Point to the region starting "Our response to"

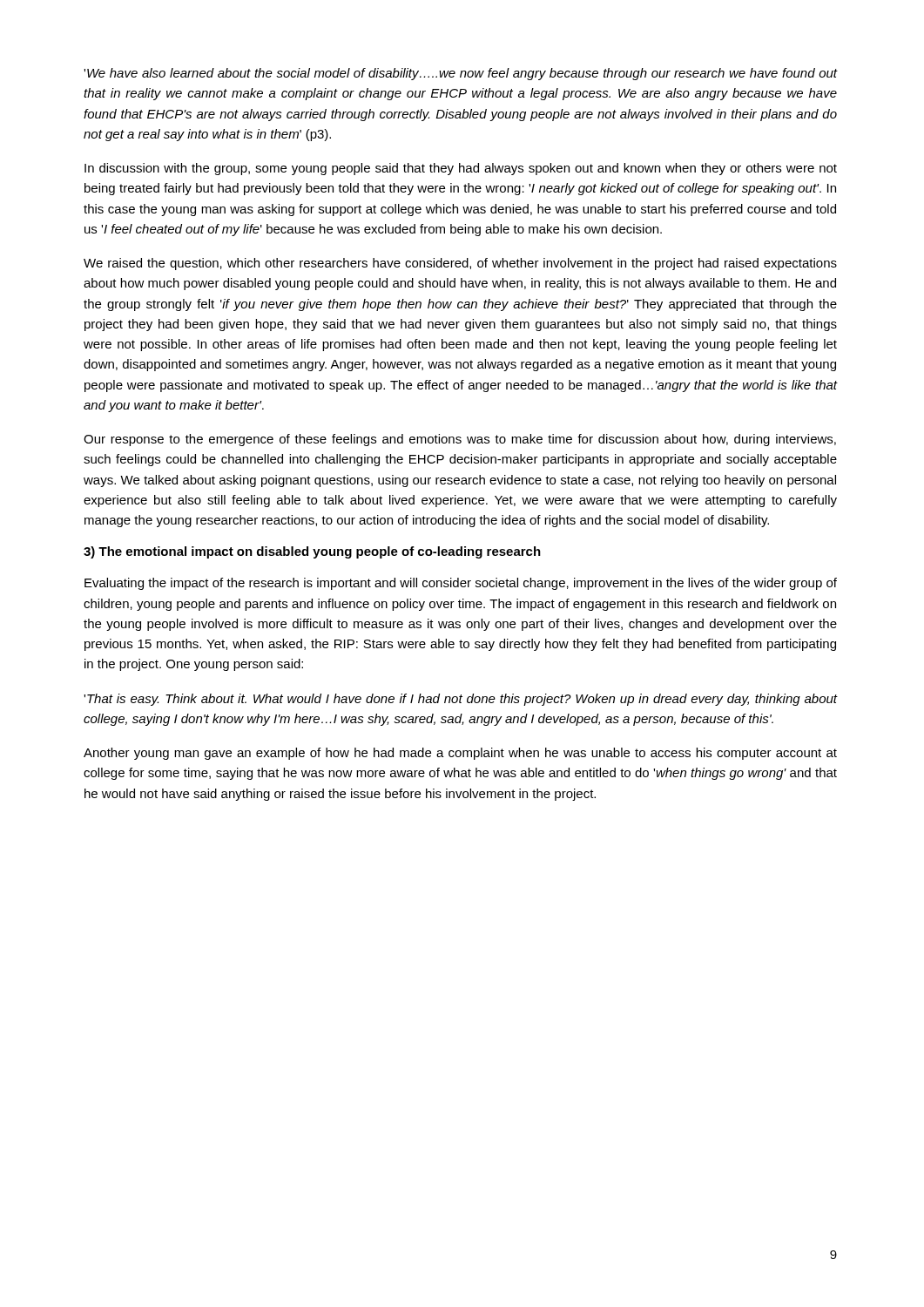click(460, 479)
